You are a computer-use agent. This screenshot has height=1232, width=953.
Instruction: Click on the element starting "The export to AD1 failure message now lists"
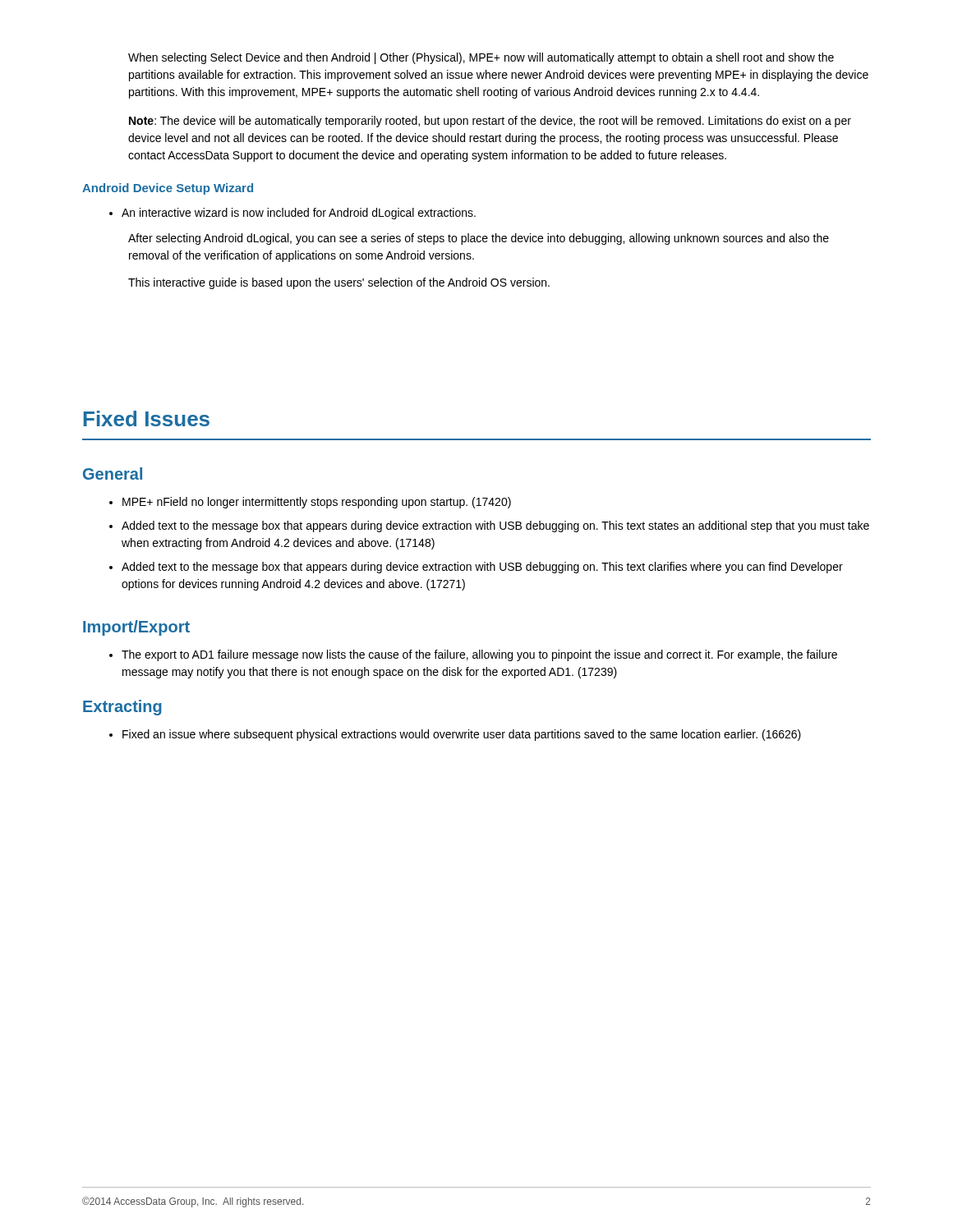(485, 664)
